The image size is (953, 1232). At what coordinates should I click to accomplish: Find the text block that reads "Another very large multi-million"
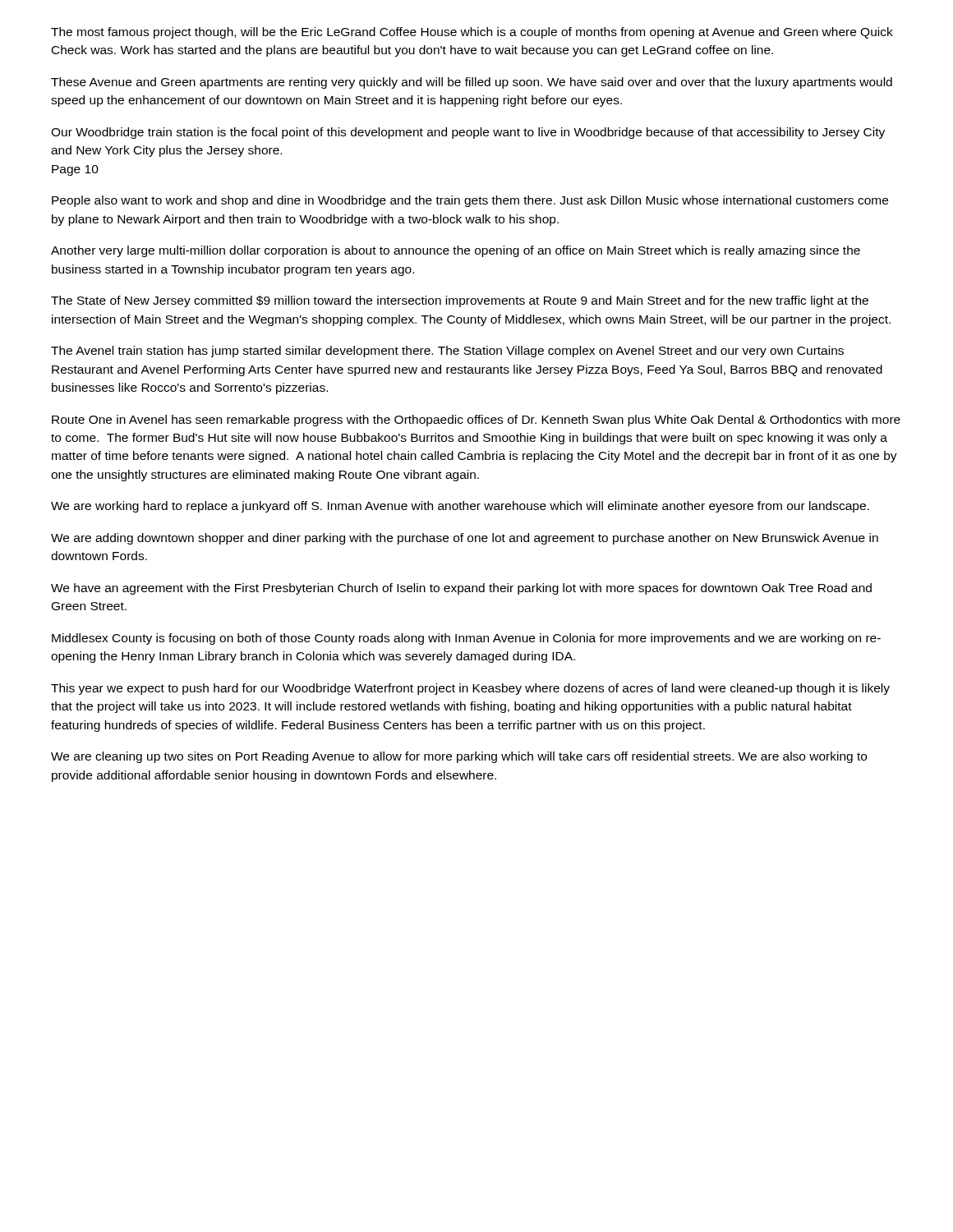click(x=456, y=260)
